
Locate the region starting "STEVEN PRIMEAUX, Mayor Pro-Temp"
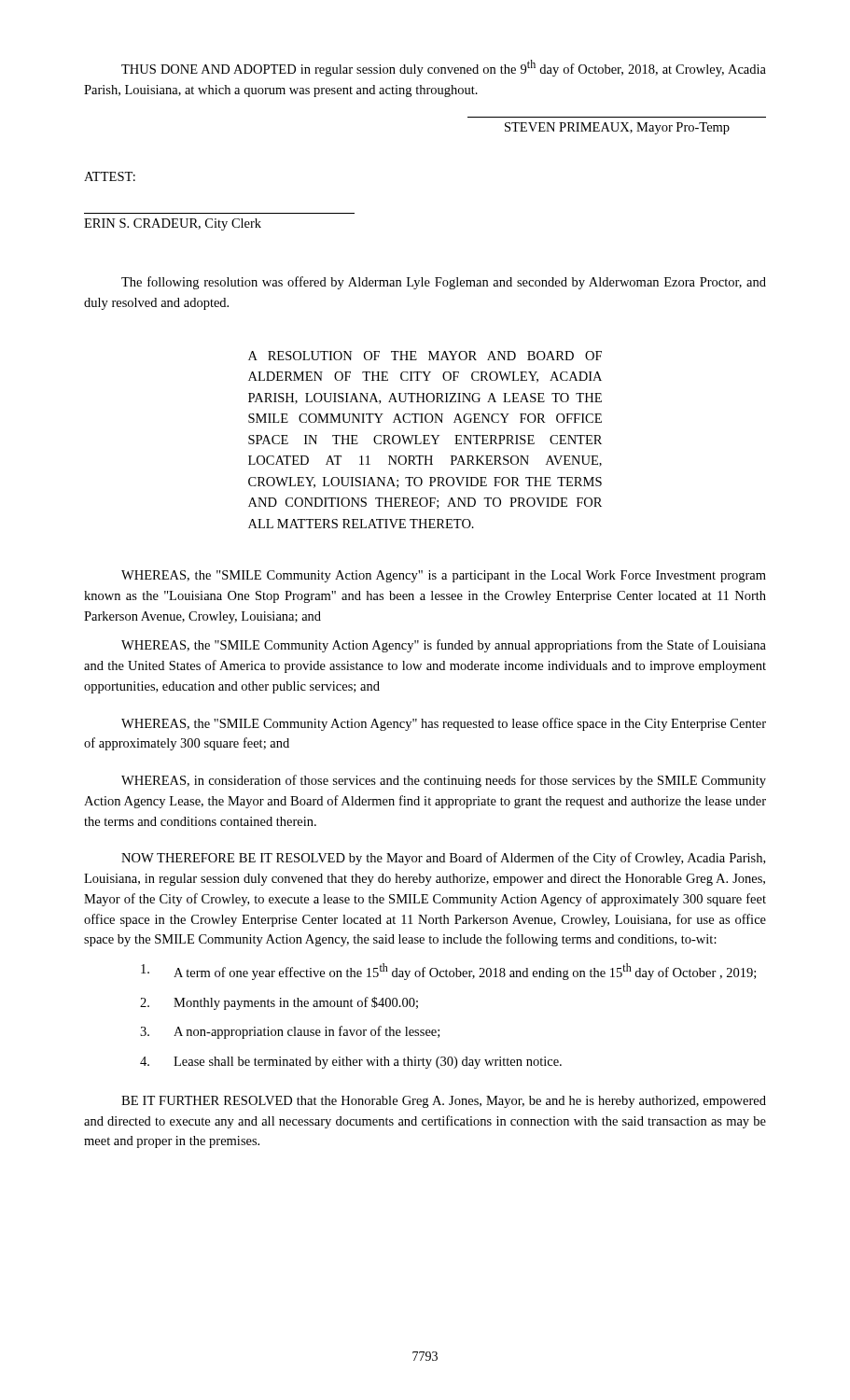click(617, 127)
